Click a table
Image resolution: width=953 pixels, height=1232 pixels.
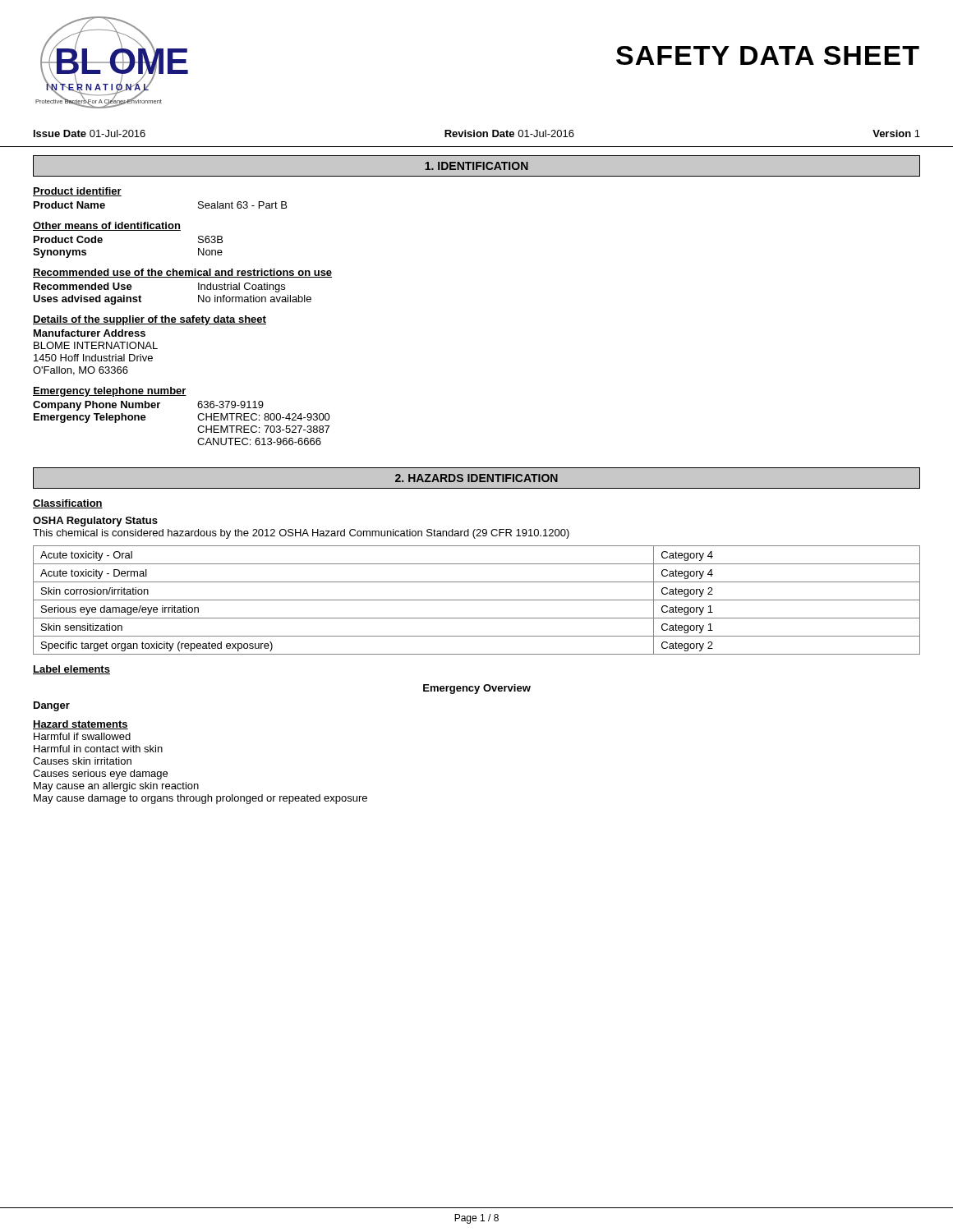click(476, 600)
